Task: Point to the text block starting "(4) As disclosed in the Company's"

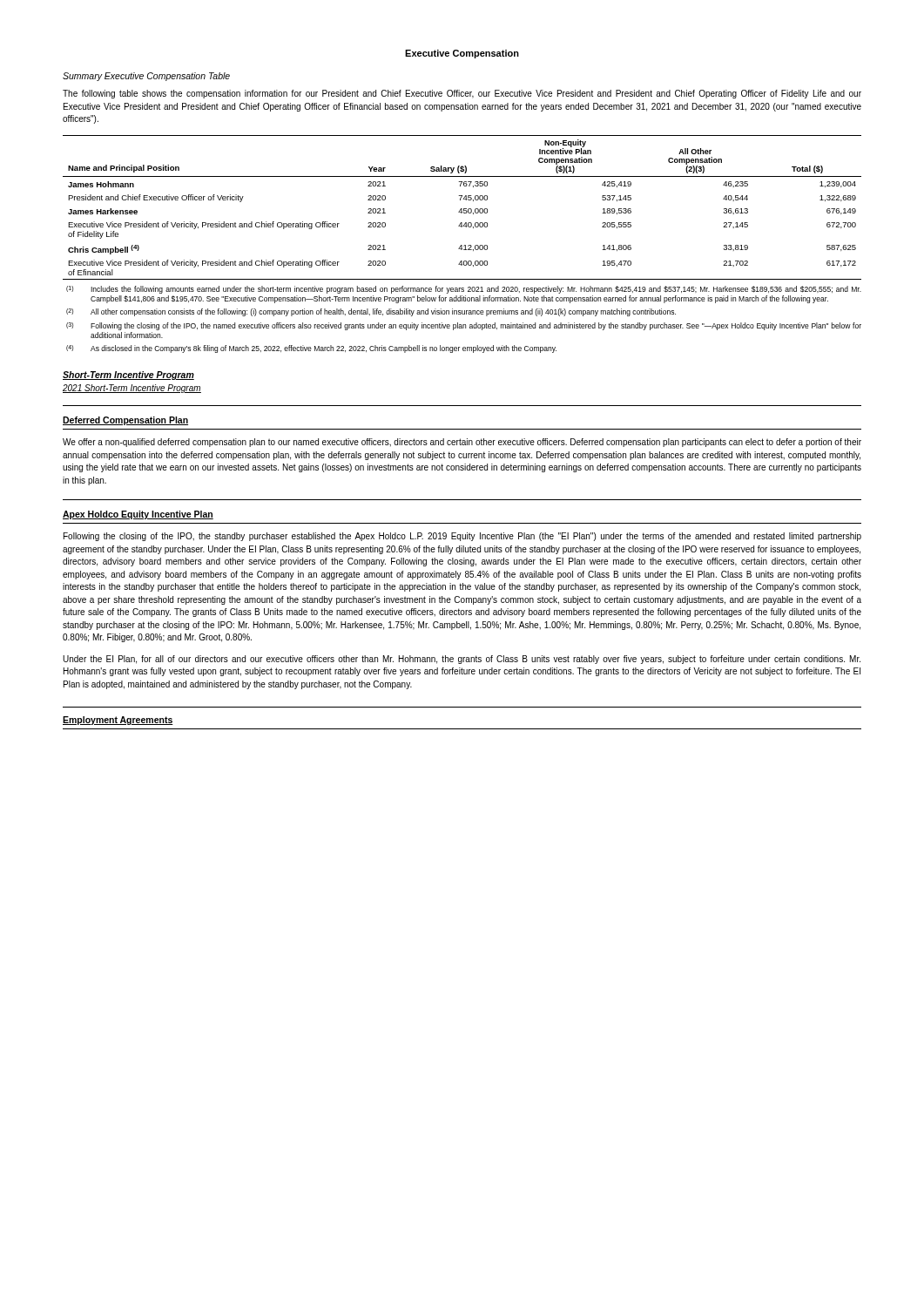Action: [x=462, y=350]
